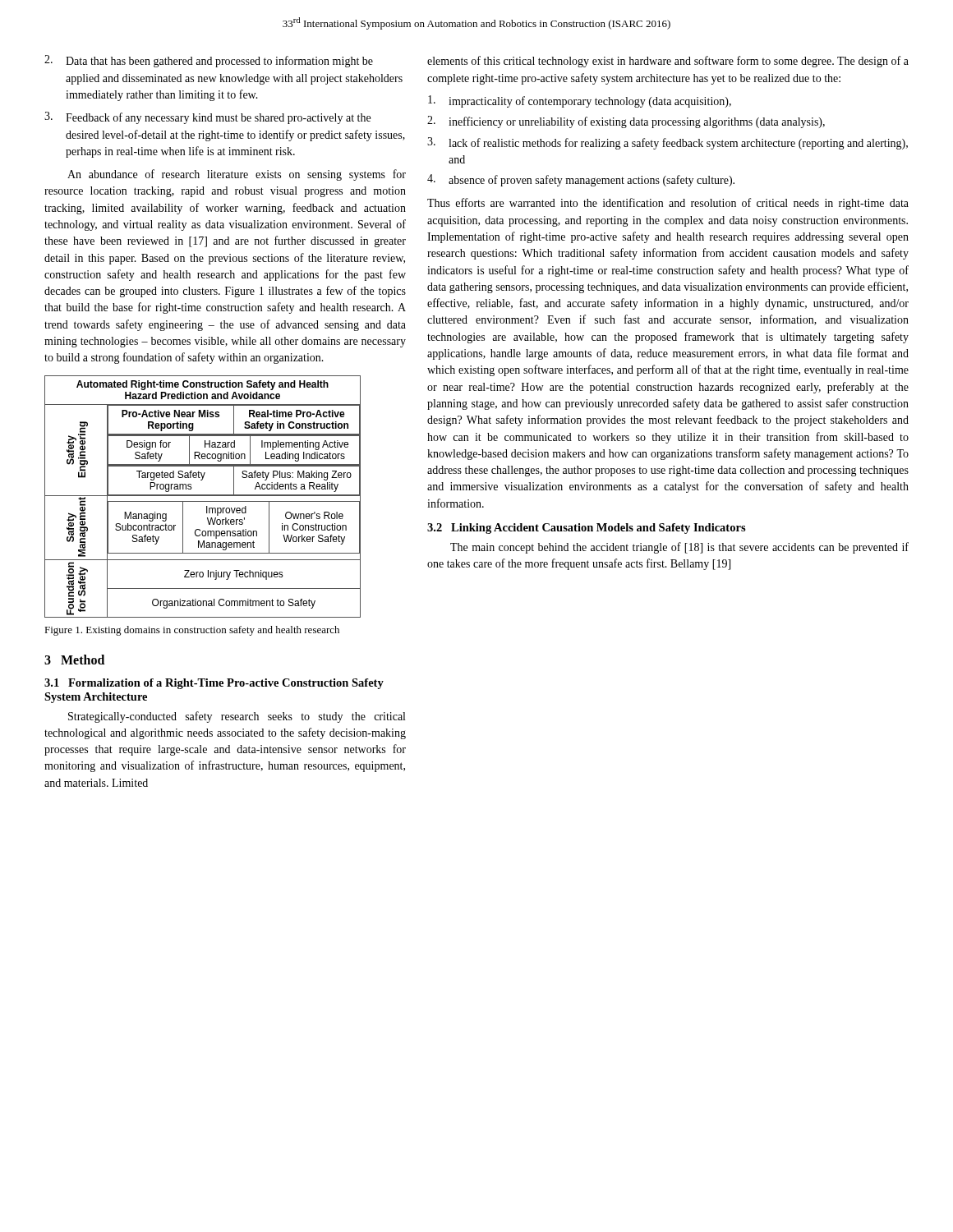
Task: Select the text block containing "The main concept behind"
Action: pyautogui.click(x=668, y=556)
